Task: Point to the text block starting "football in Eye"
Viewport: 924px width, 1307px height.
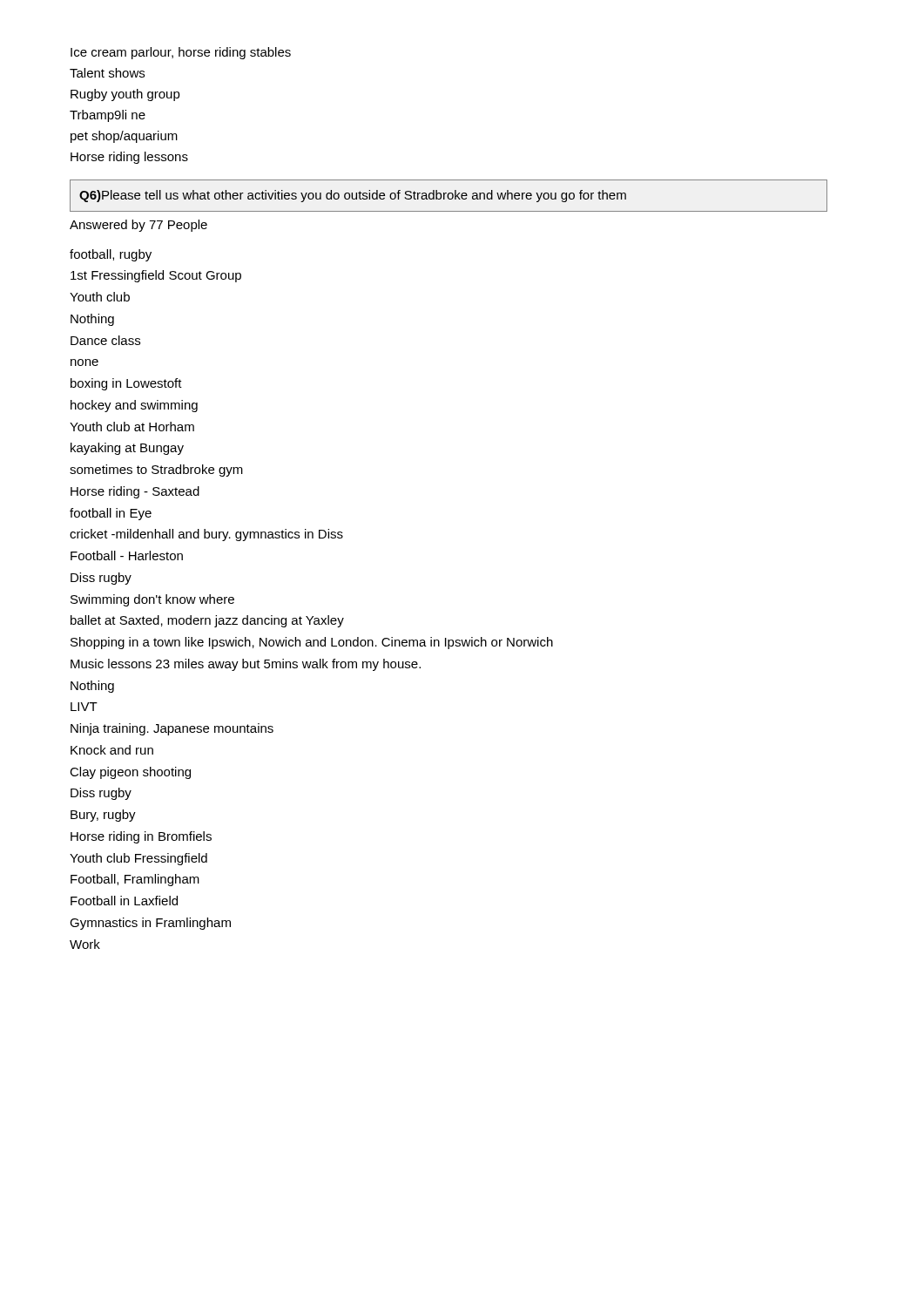Action: click(x=111, y=512)
